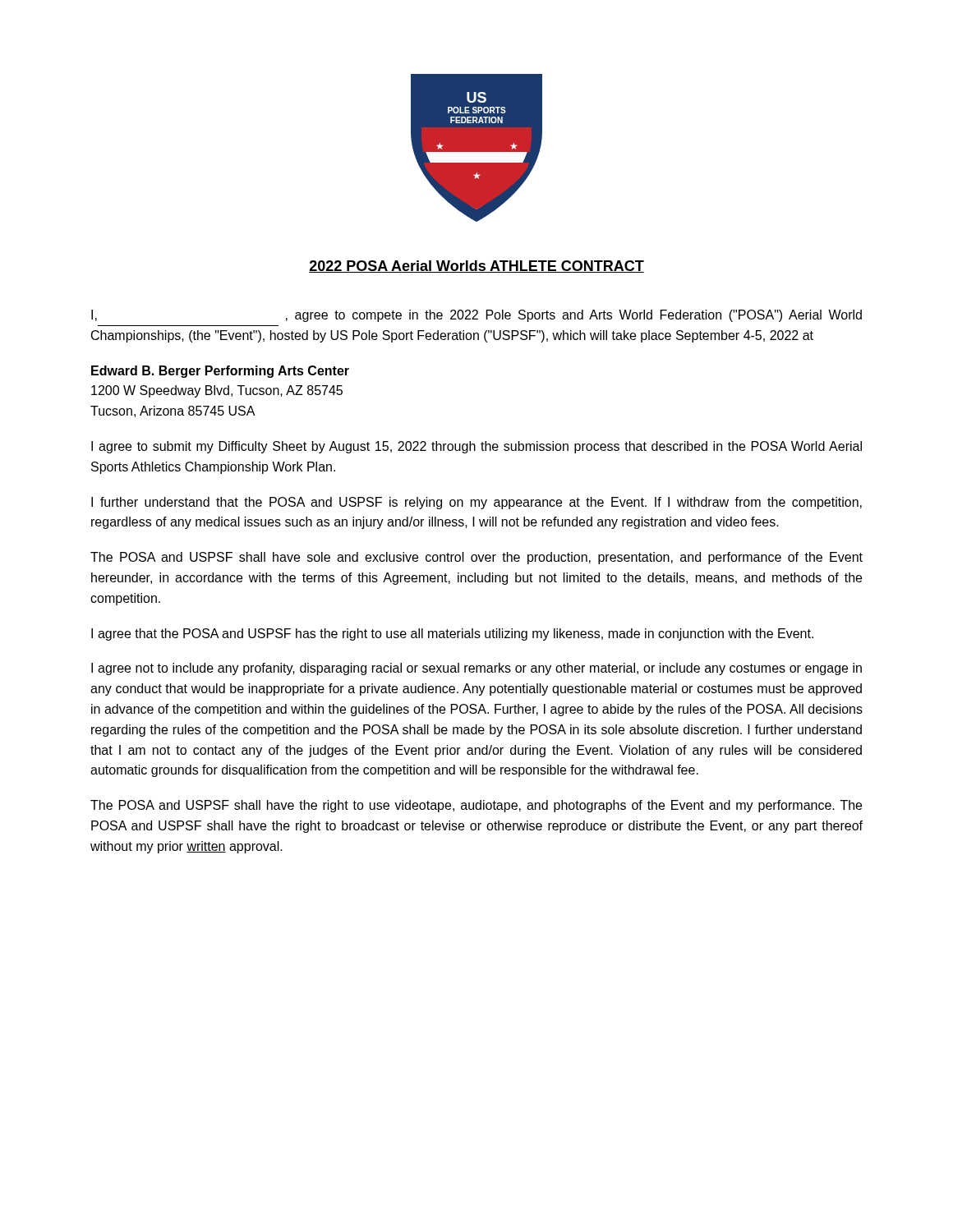Point to the block beginning "I agree that the POSA and USPSF"
Viewport: 953px width, 1232px height.
coord(452,633)
